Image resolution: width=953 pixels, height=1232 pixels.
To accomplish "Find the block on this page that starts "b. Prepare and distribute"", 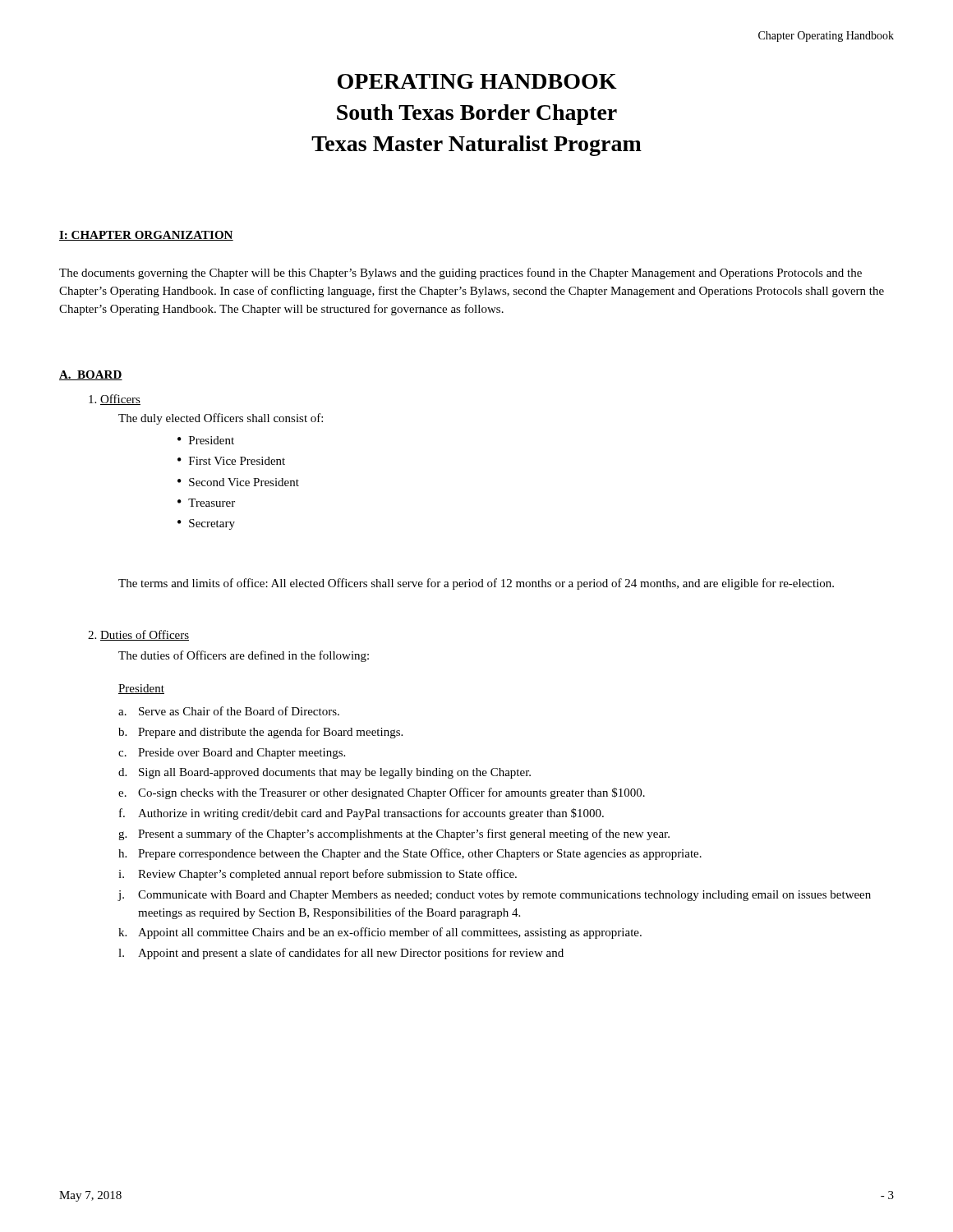I will point(261,732).
